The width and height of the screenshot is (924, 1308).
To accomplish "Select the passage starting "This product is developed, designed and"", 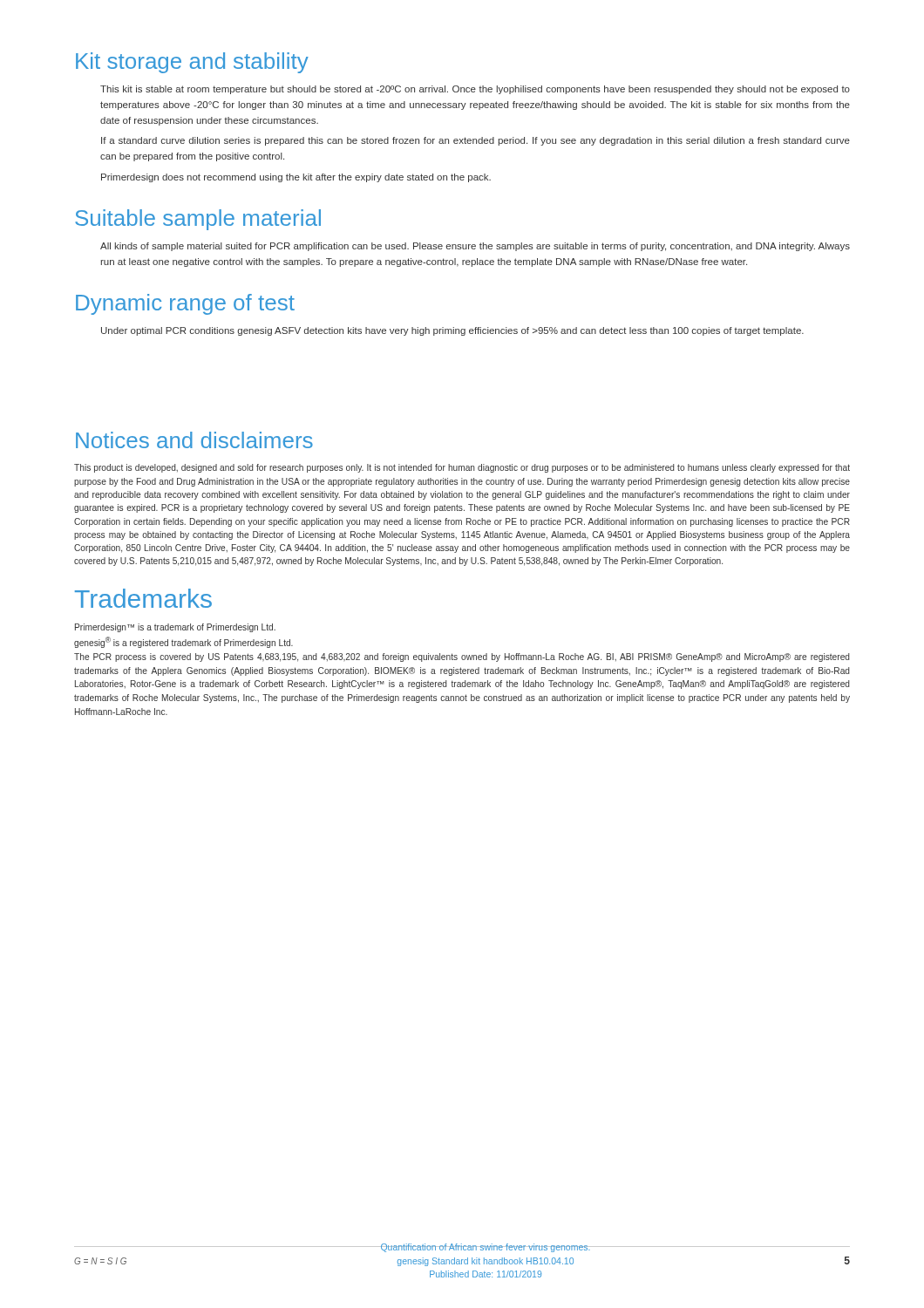I will 462,515.
